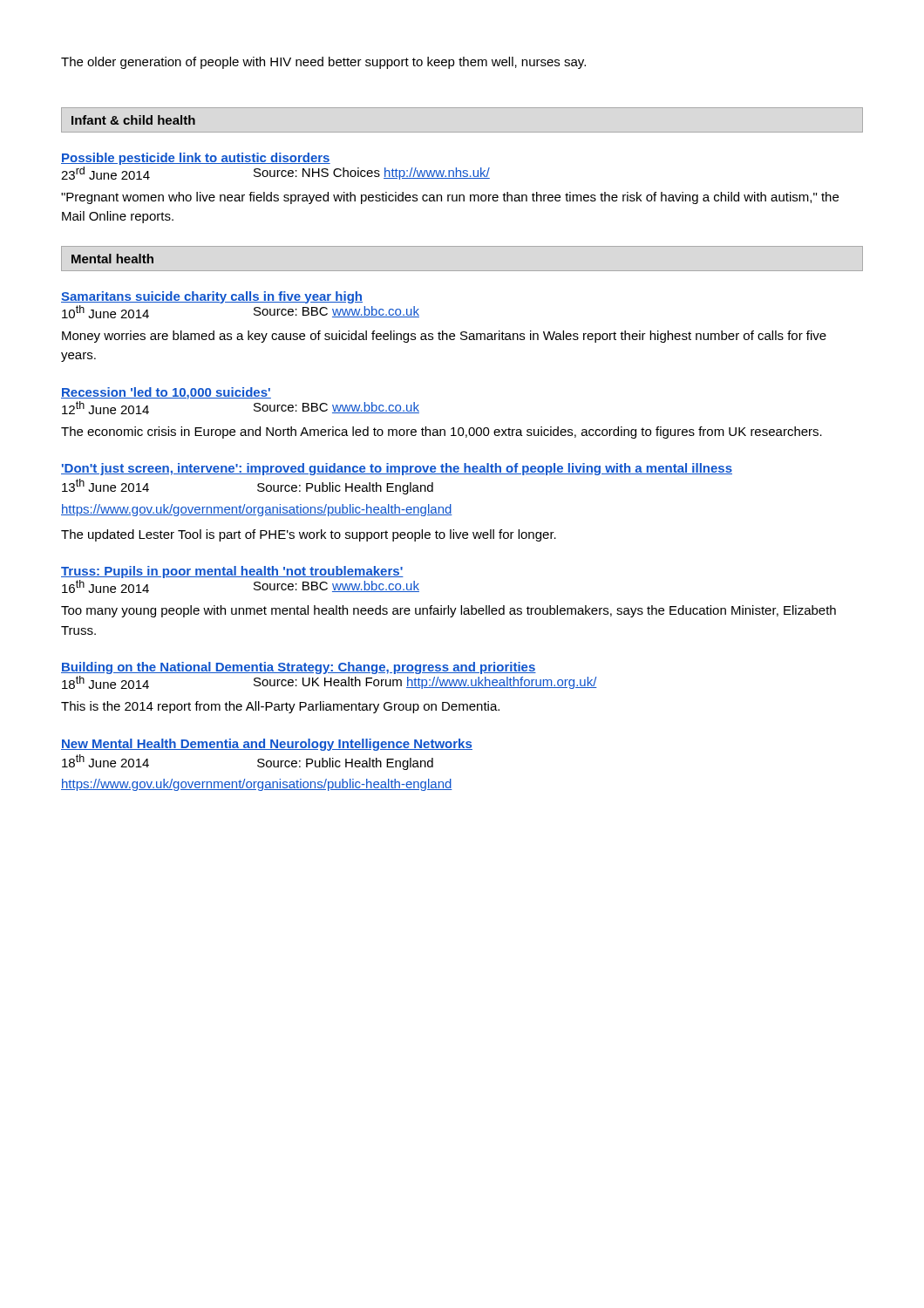Viewport: 924px width, 1308px height.
Task: Point to the element starting "New Mental Health Dementia and"
Action: pyautogui.click(x=267, y=743)
